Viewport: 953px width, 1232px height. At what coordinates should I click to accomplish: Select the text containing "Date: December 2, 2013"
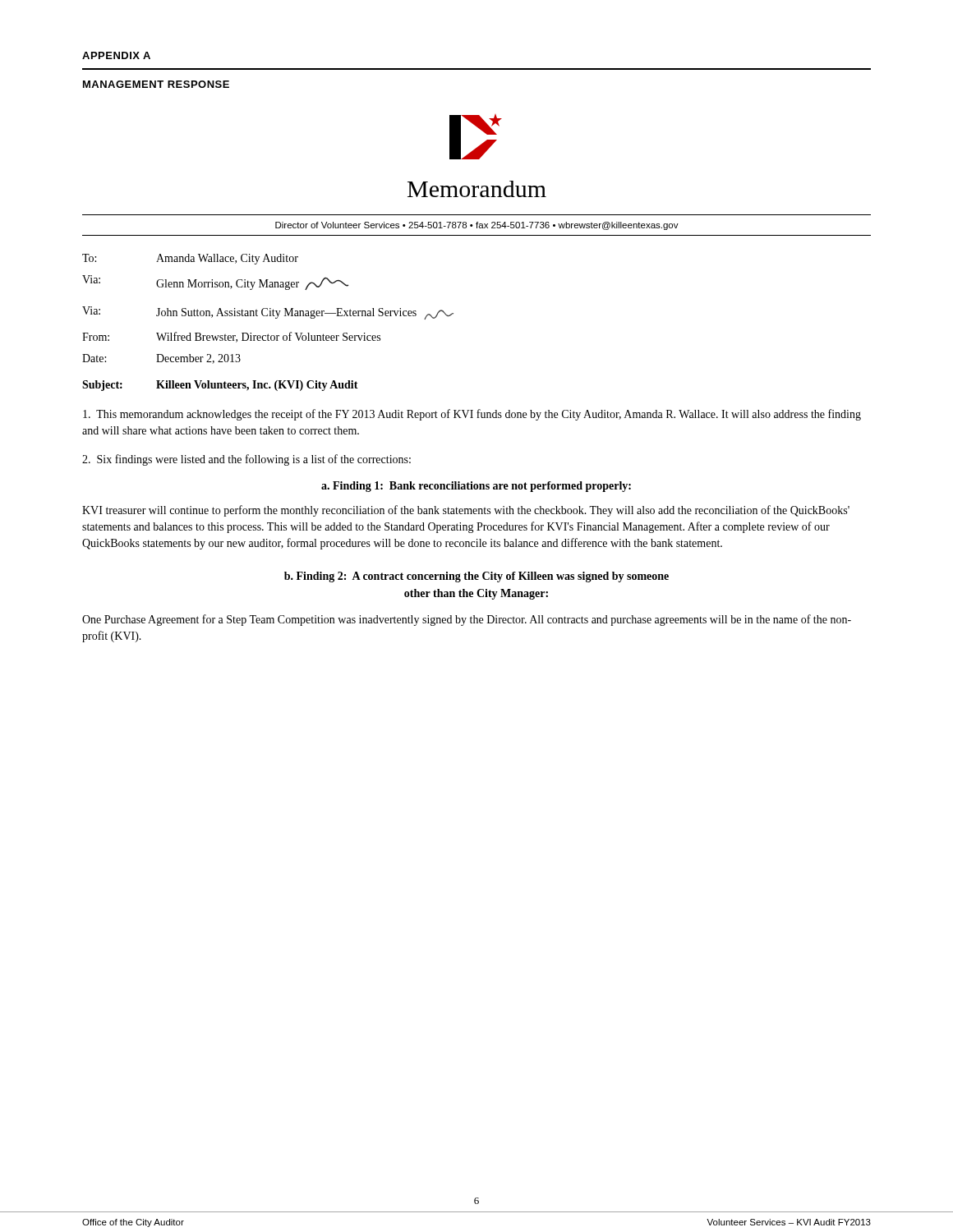tap(161, 359)
